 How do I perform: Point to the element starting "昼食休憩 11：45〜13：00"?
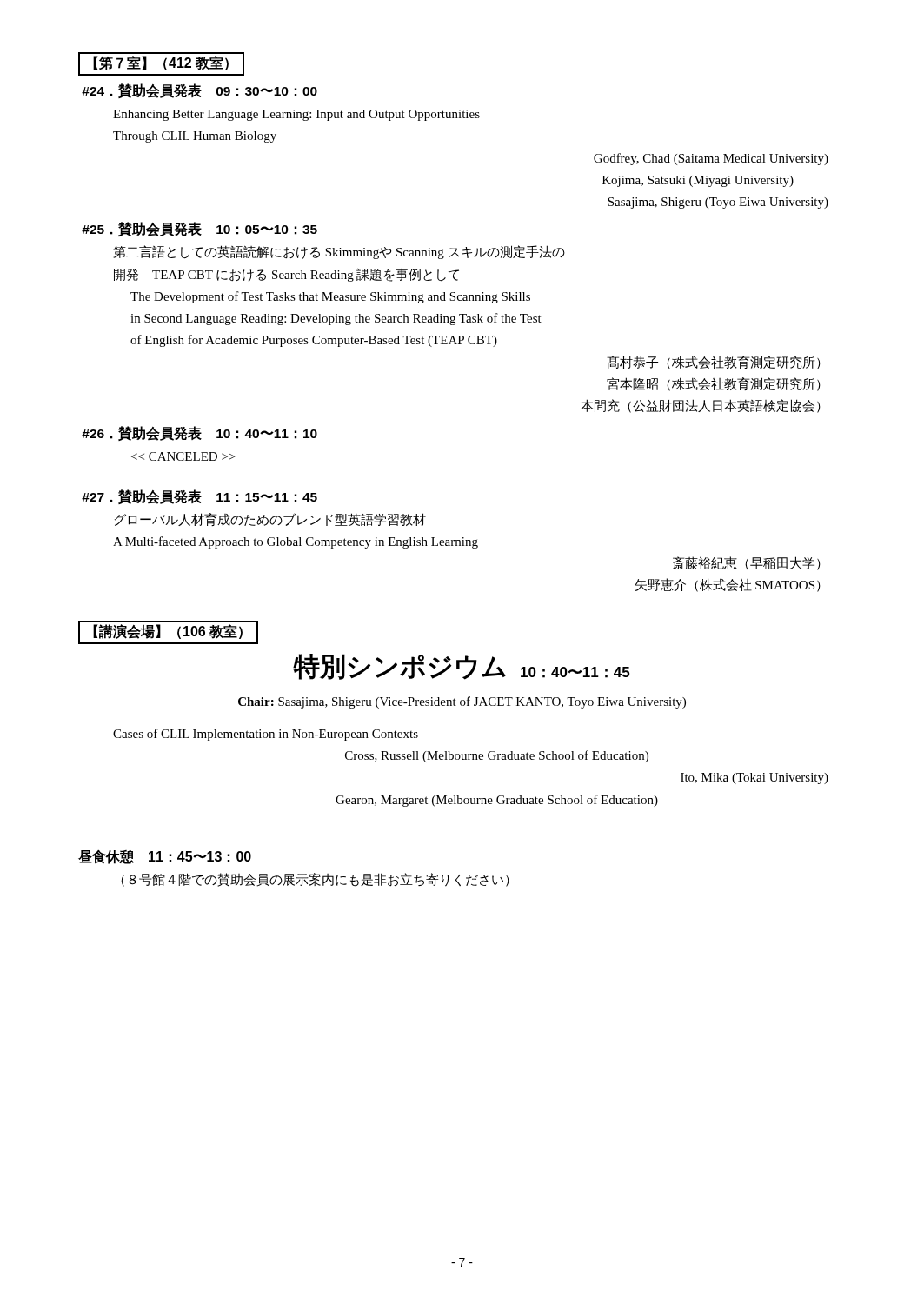point(165,857)
